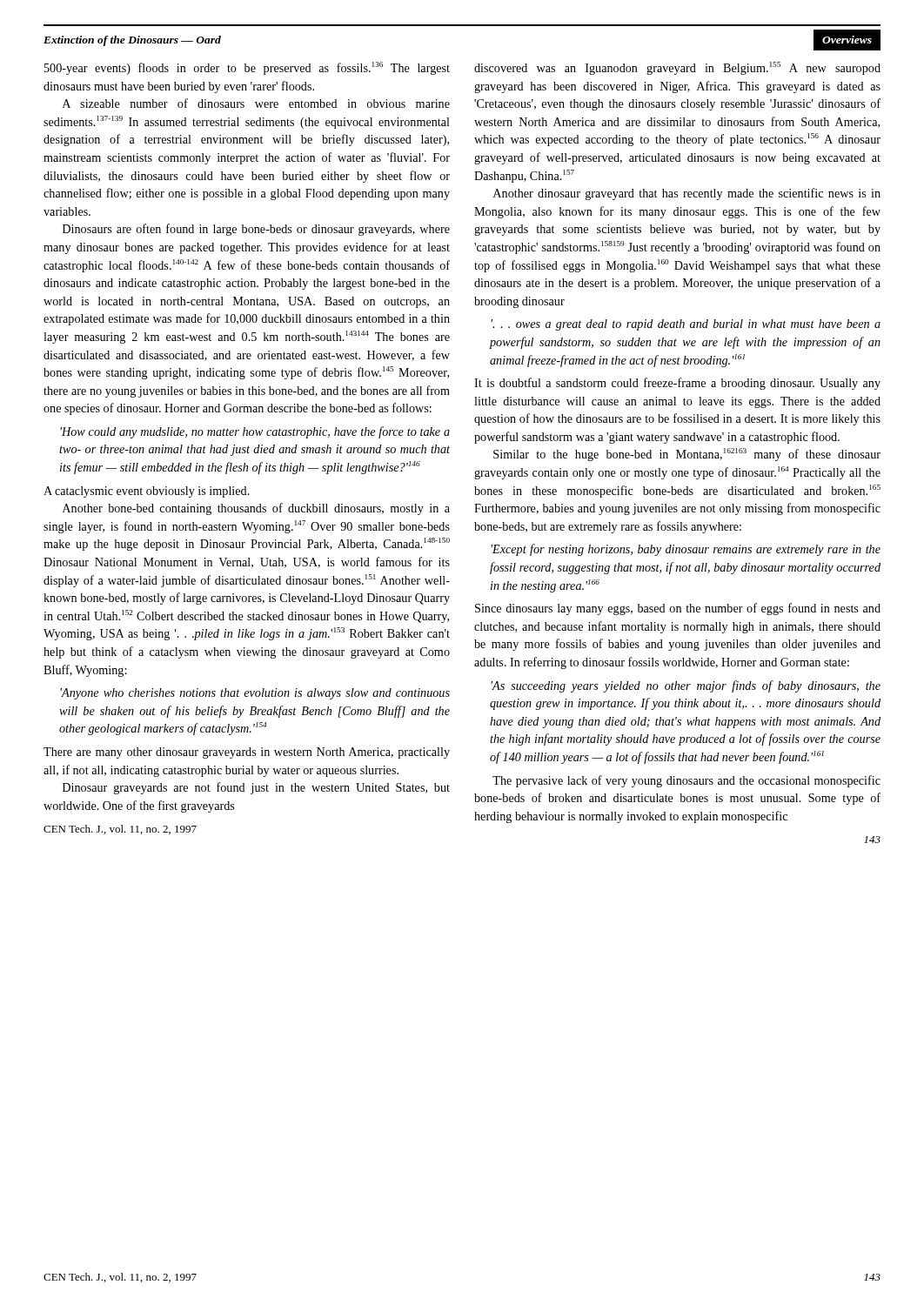
Task: Where is the passage that starts "'As succeeding years"?
Action: (x=685, y=721)
